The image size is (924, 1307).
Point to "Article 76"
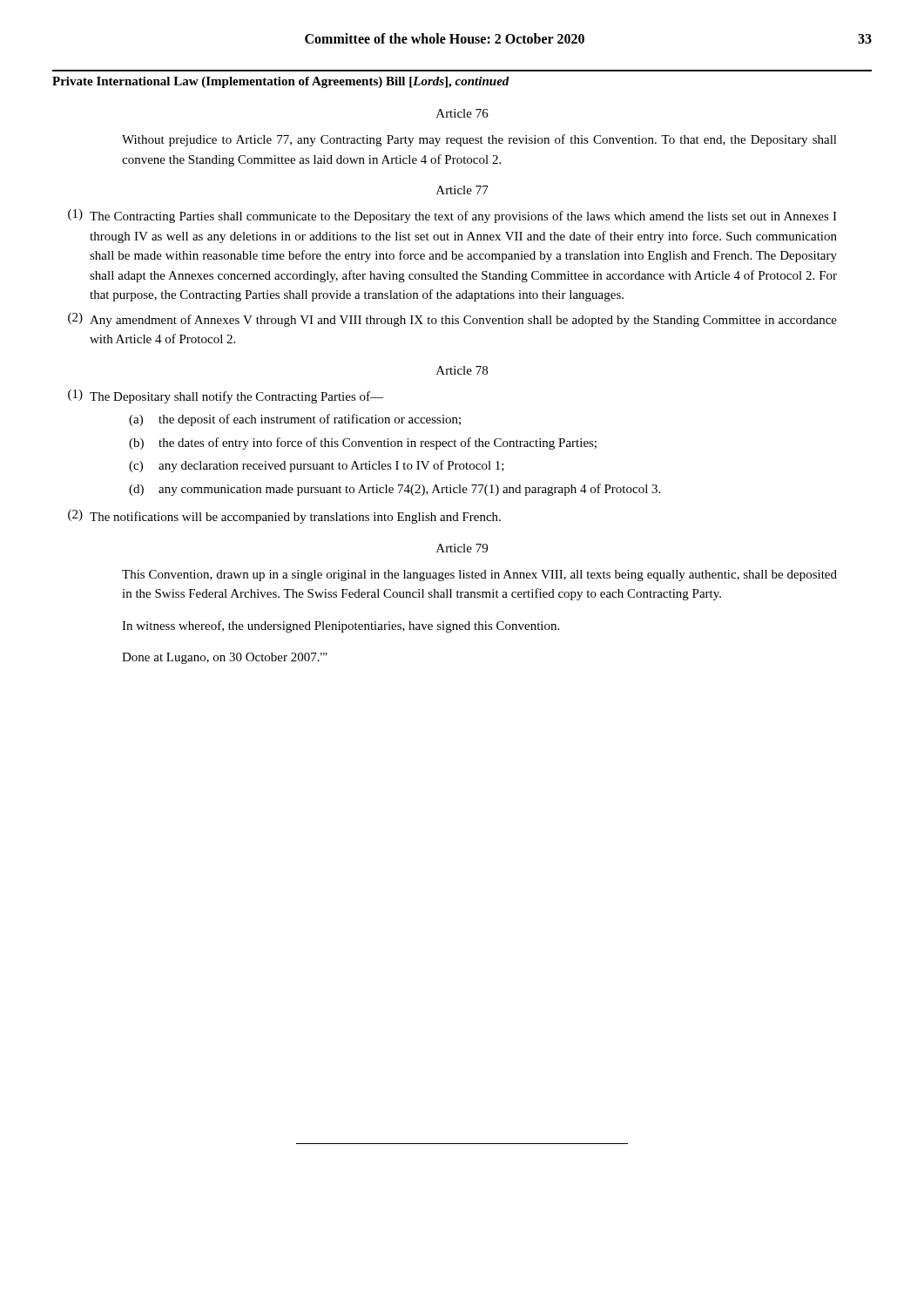point(462,113)
